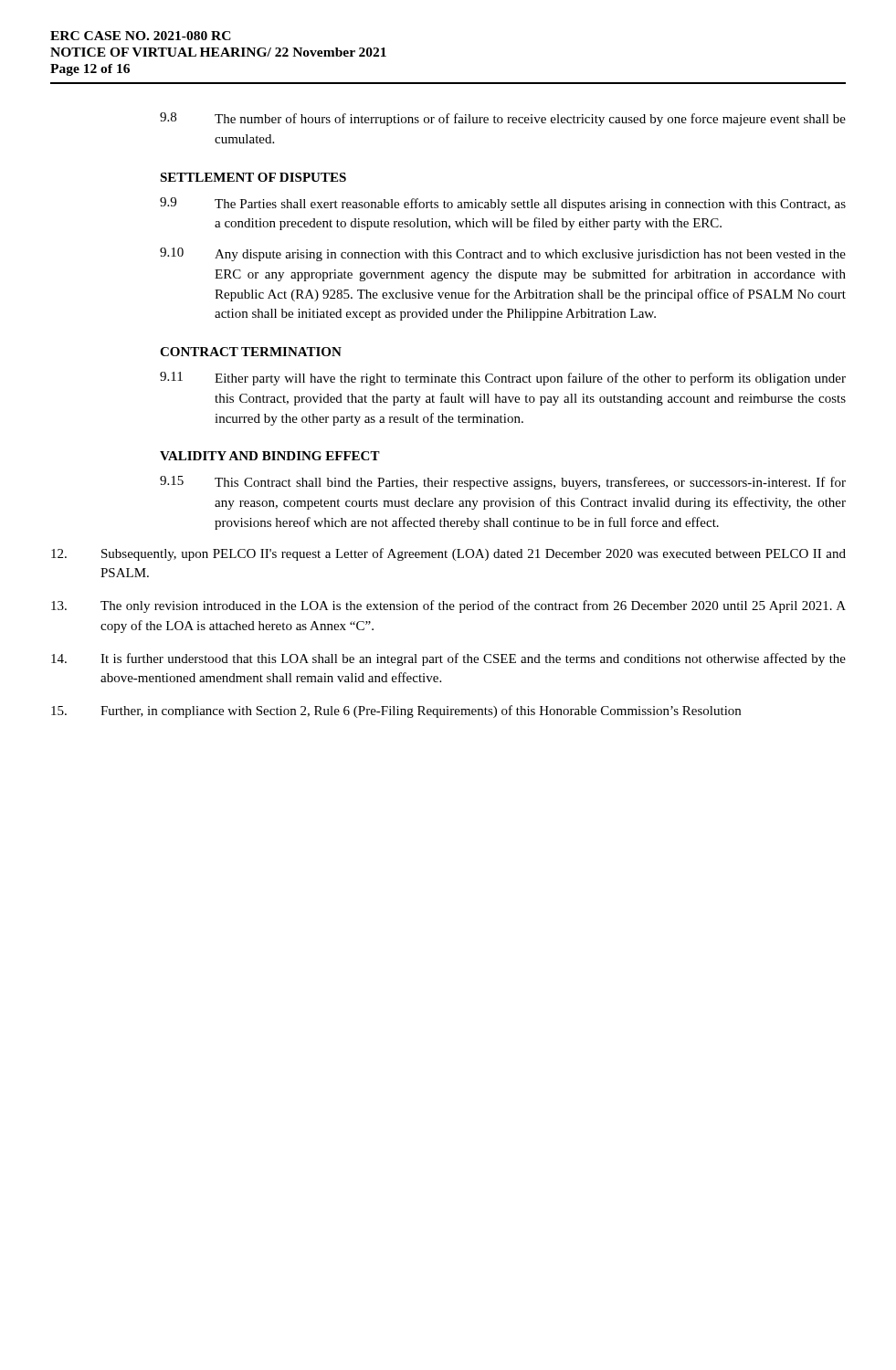Select the list item with the text "9.11 Either party will have the right"
This screenshot has height=1370, width=896.
[503, 399]
